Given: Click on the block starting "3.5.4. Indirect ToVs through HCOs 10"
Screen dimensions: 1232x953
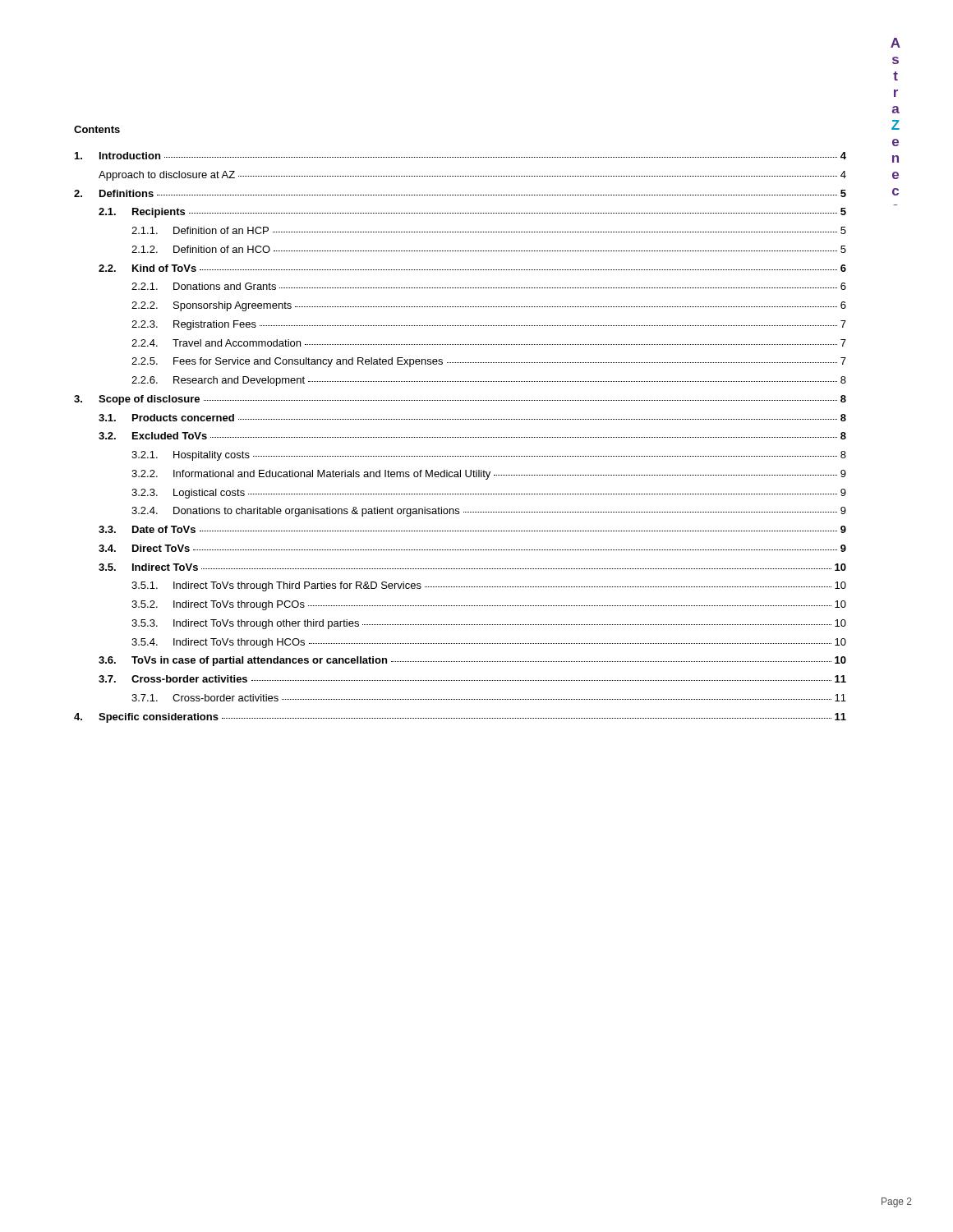Looking at the screenshot, I should point(489,642).
